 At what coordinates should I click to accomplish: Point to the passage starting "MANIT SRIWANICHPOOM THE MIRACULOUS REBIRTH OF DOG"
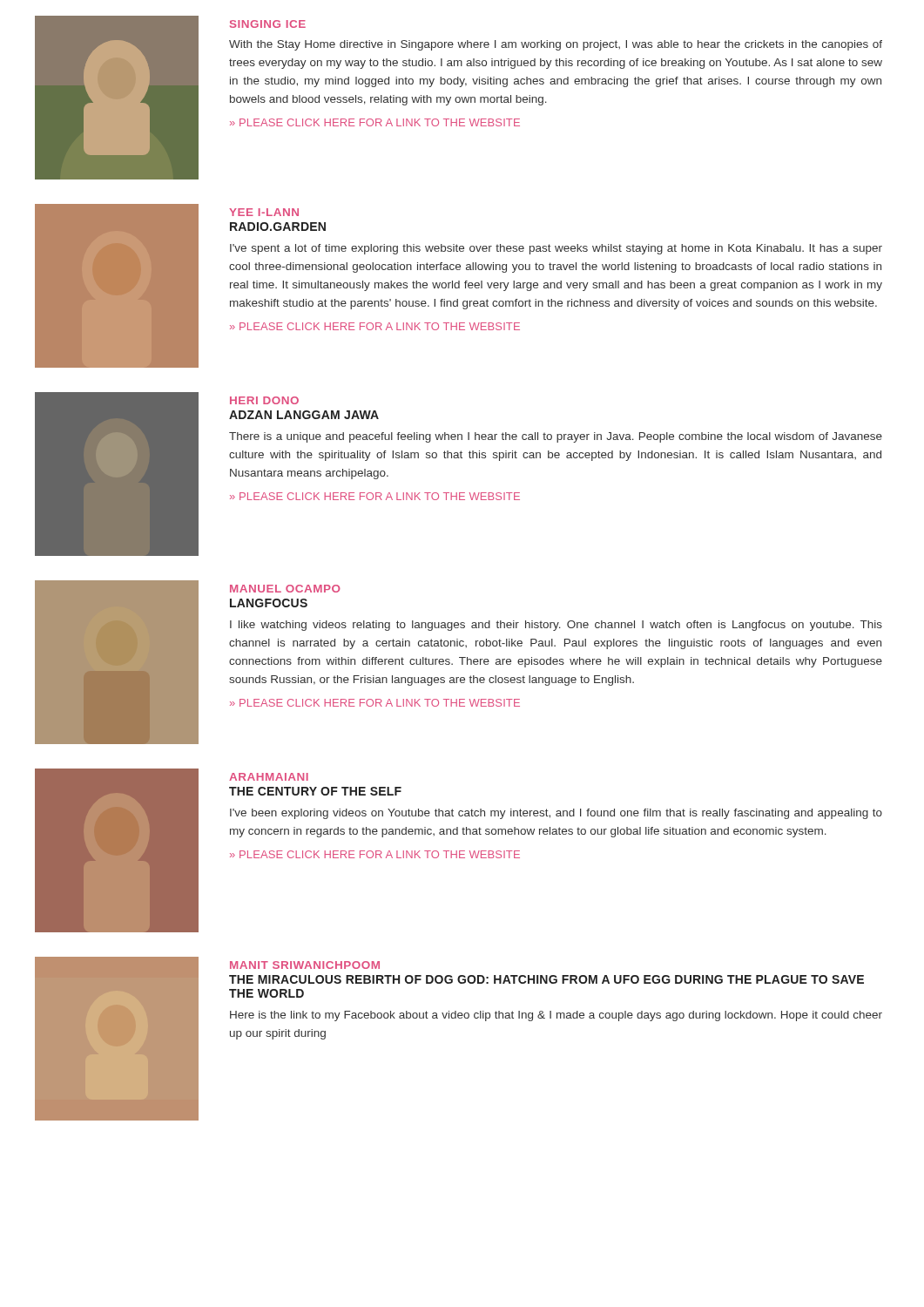click(556, 979)
